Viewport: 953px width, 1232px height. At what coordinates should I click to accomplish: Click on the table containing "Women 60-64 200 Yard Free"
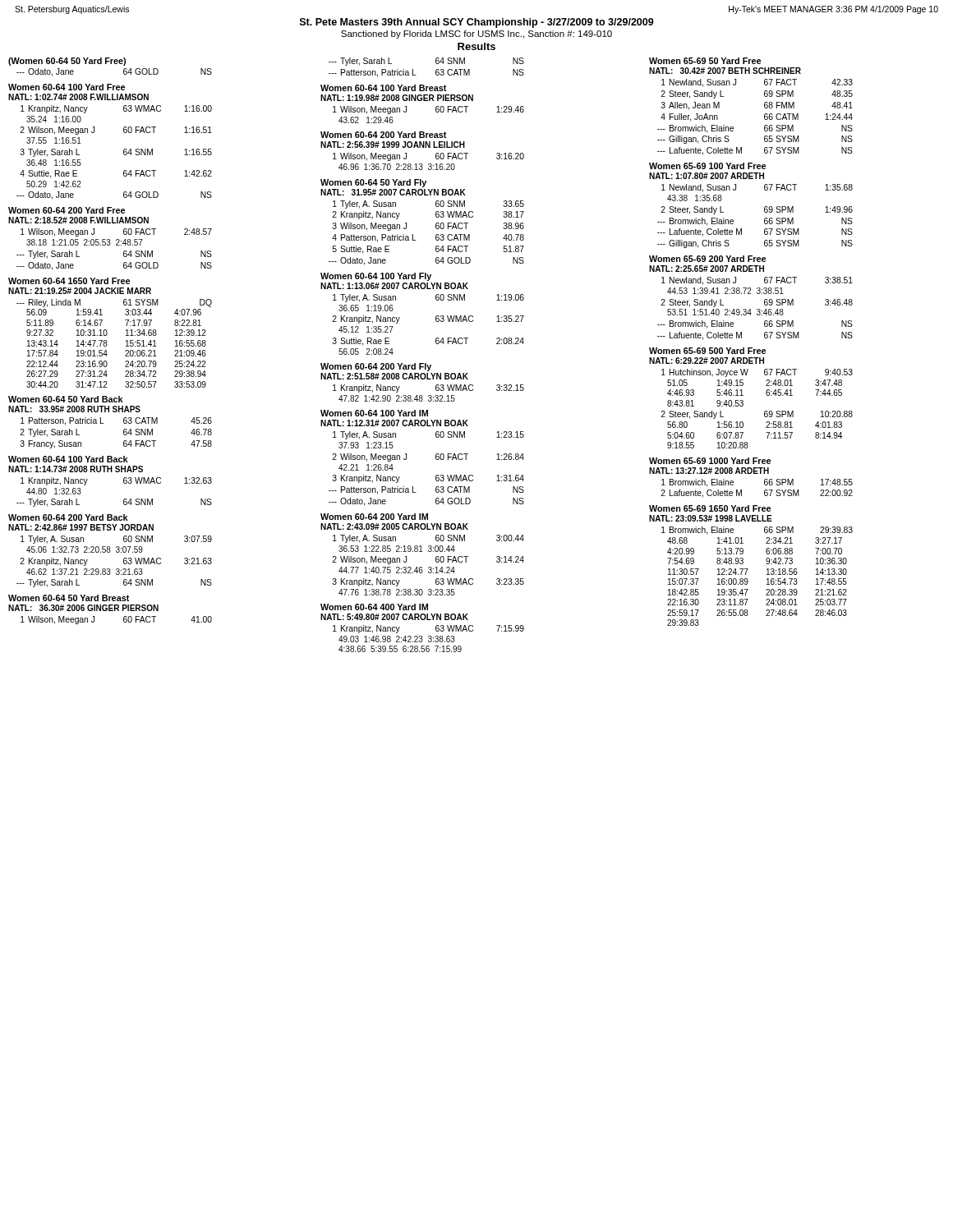click(x=160, y=239)
